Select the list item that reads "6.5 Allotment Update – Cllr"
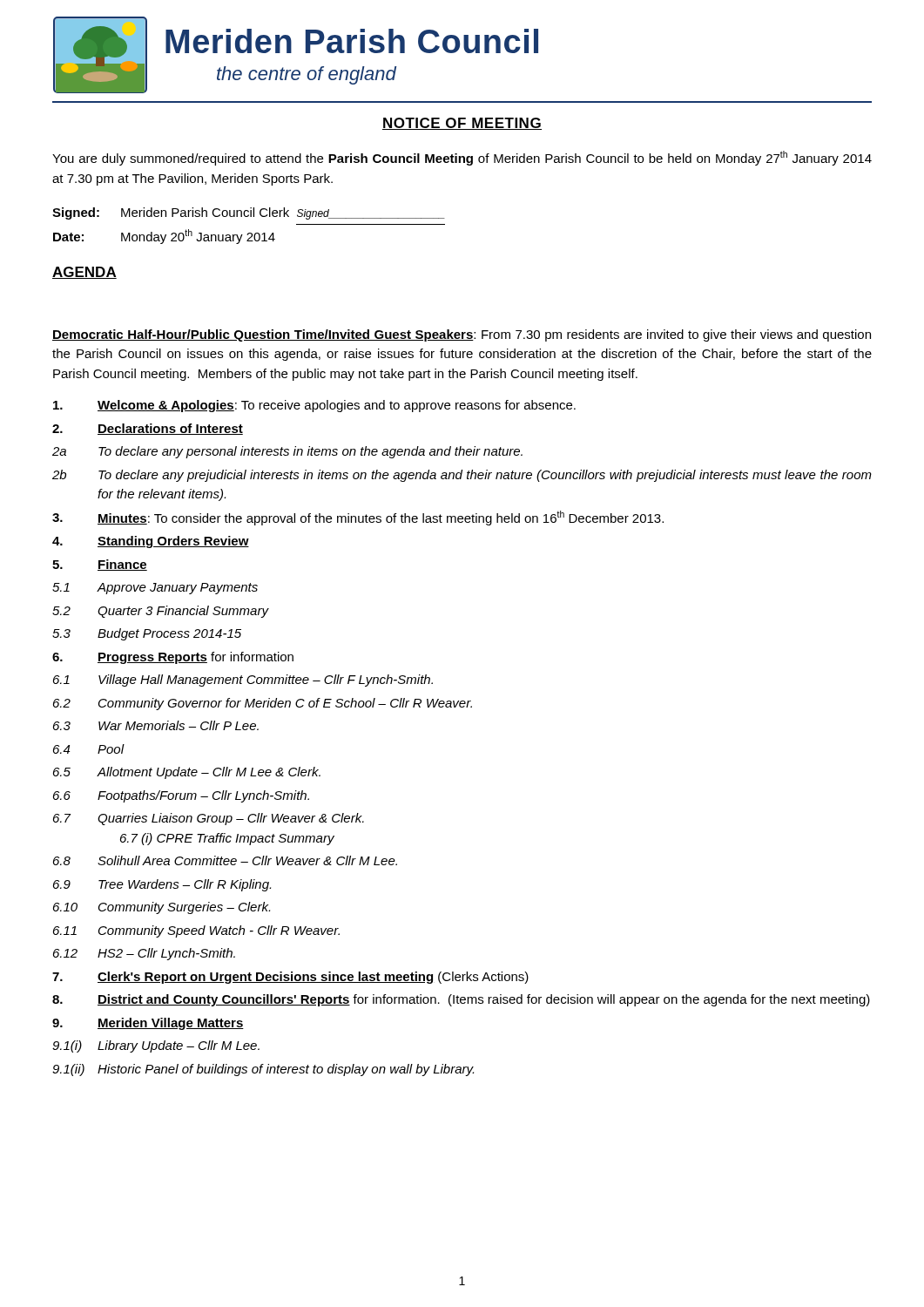 (187, 773)
